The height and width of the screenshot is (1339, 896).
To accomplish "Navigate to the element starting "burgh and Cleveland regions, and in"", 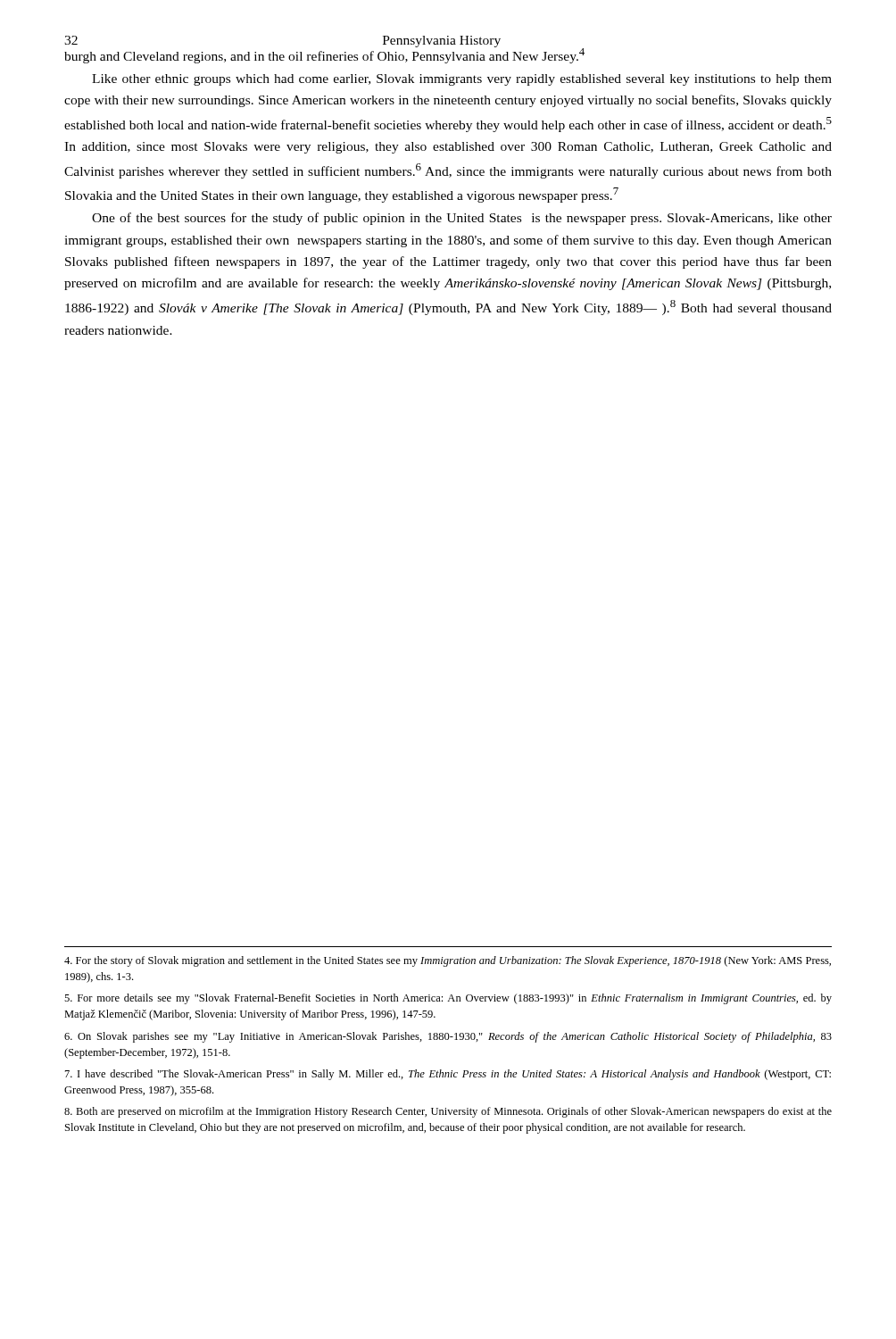I will tap(448, 192).
